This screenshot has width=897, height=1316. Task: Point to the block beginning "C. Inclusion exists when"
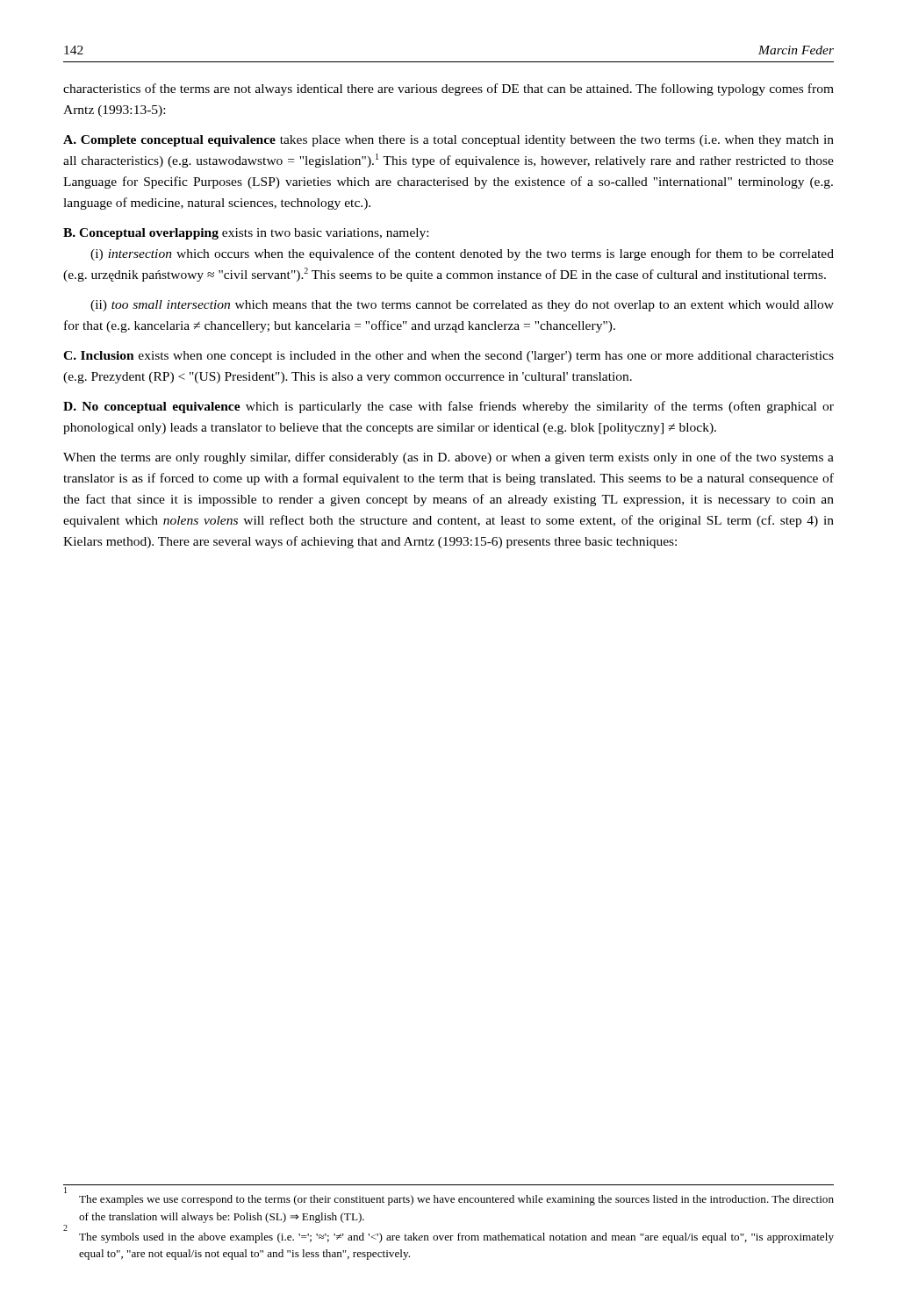pos(448,366)
